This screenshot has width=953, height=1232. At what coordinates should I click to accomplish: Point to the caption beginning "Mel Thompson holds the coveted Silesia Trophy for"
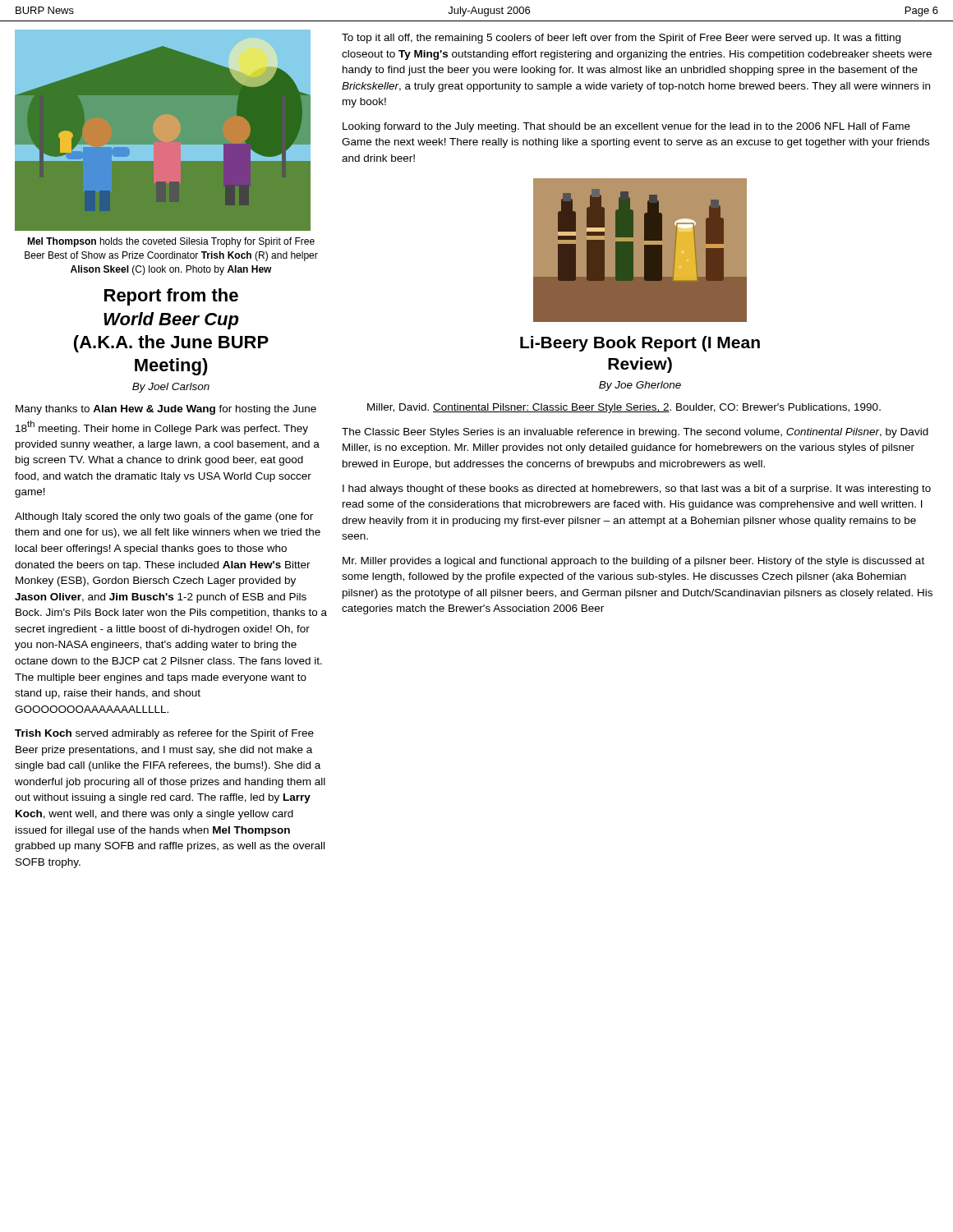[x=171, y=255]
